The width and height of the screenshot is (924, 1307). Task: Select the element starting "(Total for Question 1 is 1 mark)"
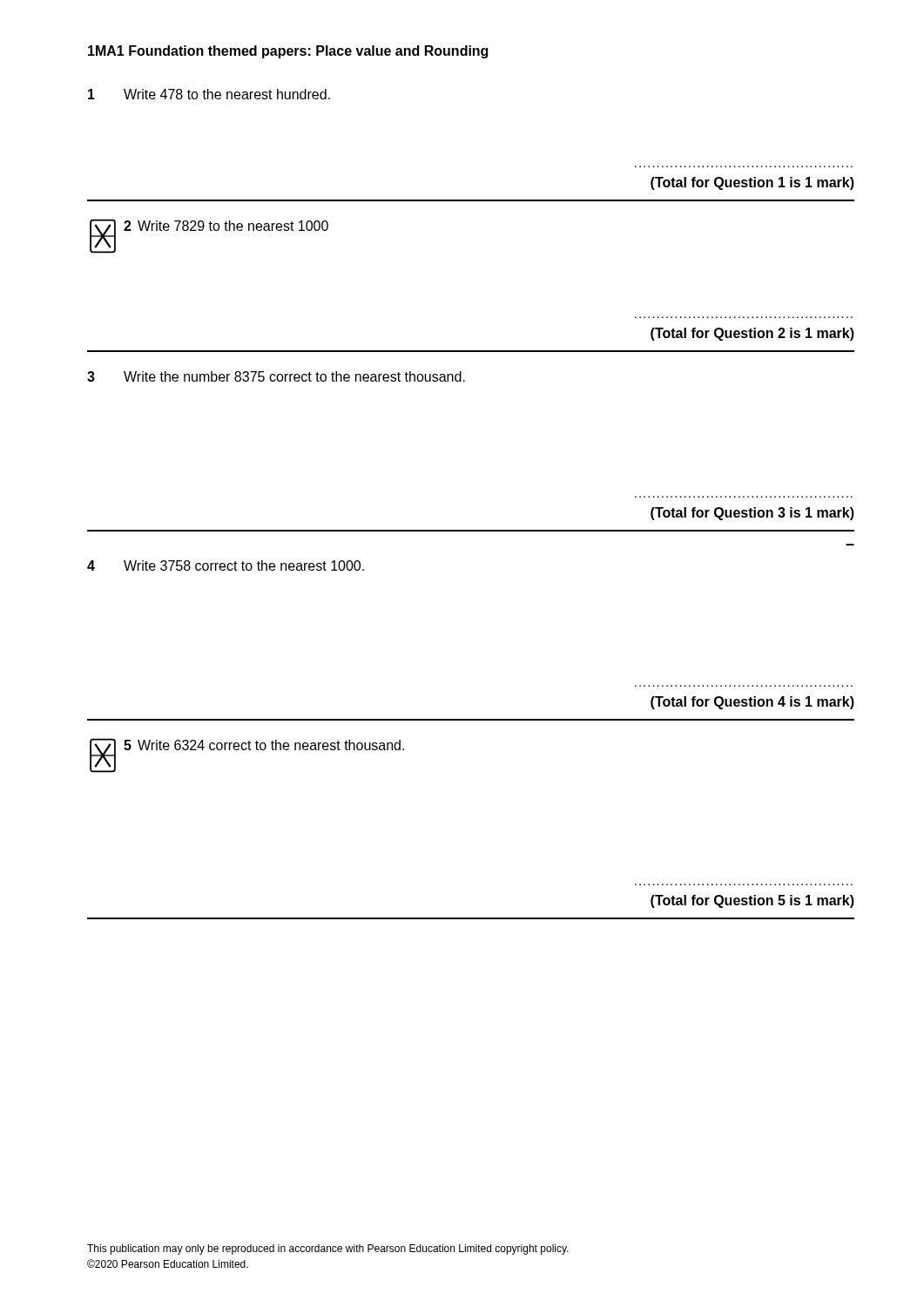point(752,183)
